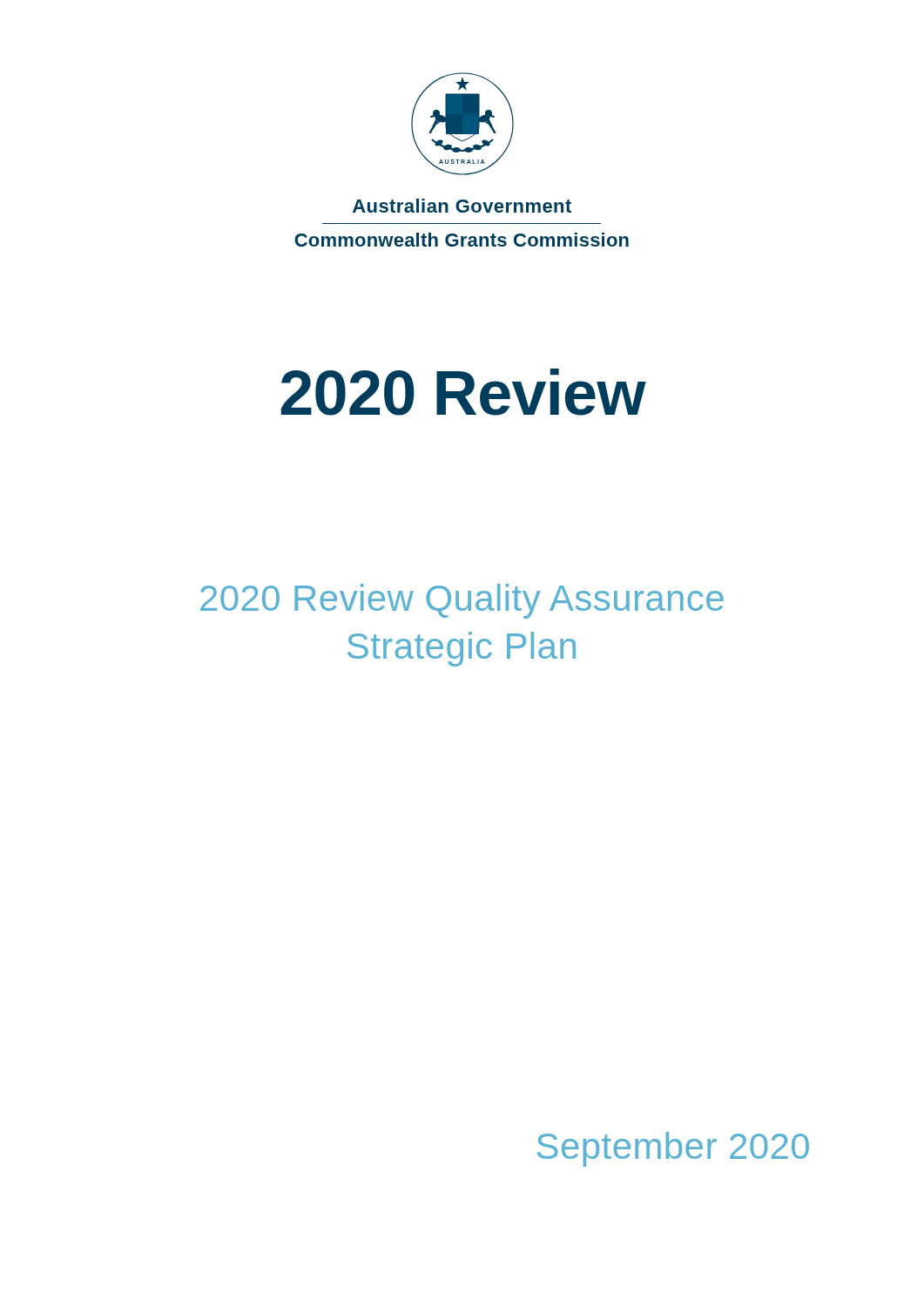
Task: Select the block starting "September 2020"
Action: pos(673,1146)
